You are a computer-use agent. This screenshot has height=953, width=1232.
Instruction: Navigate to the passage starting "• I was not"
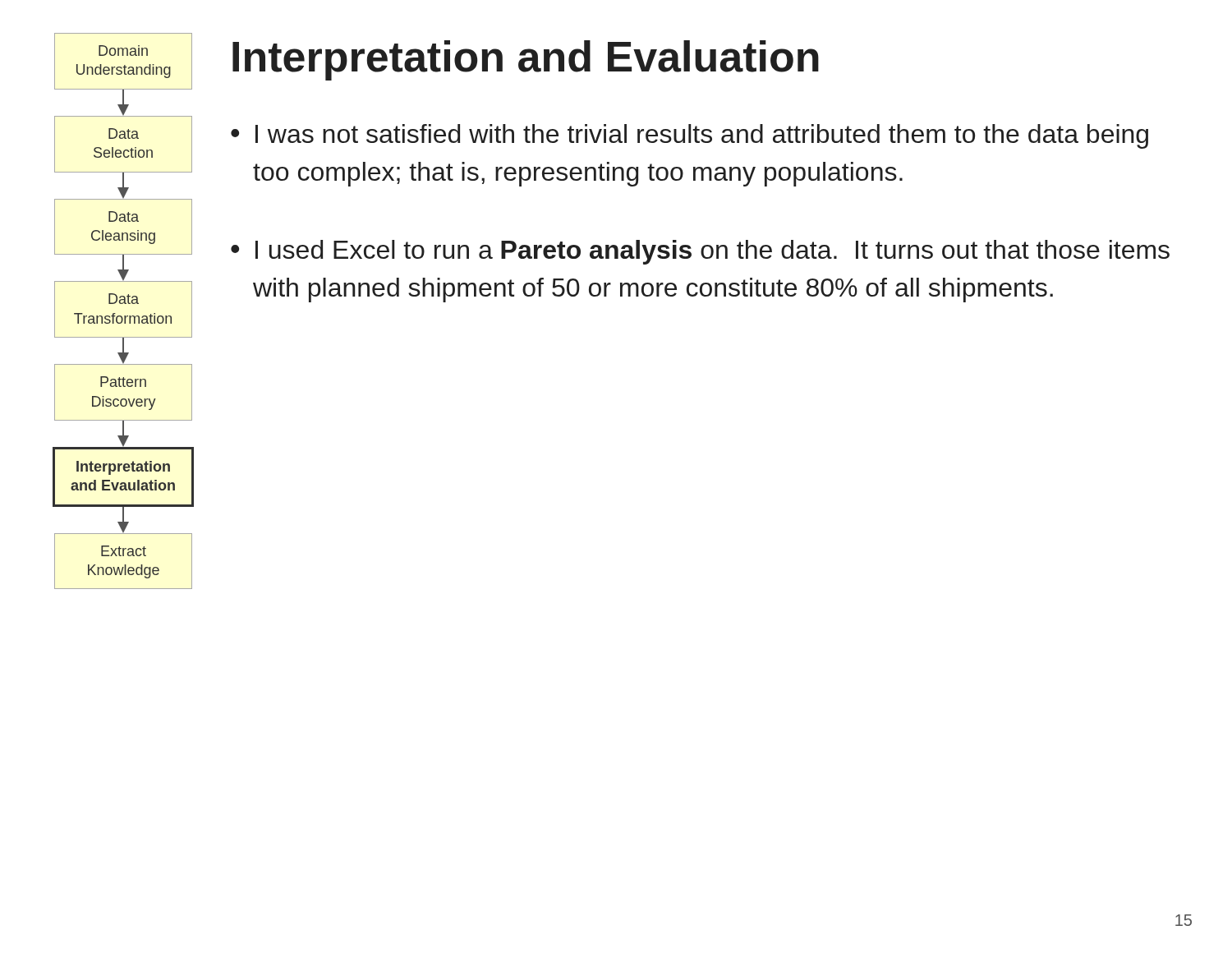tap(710, 153)
